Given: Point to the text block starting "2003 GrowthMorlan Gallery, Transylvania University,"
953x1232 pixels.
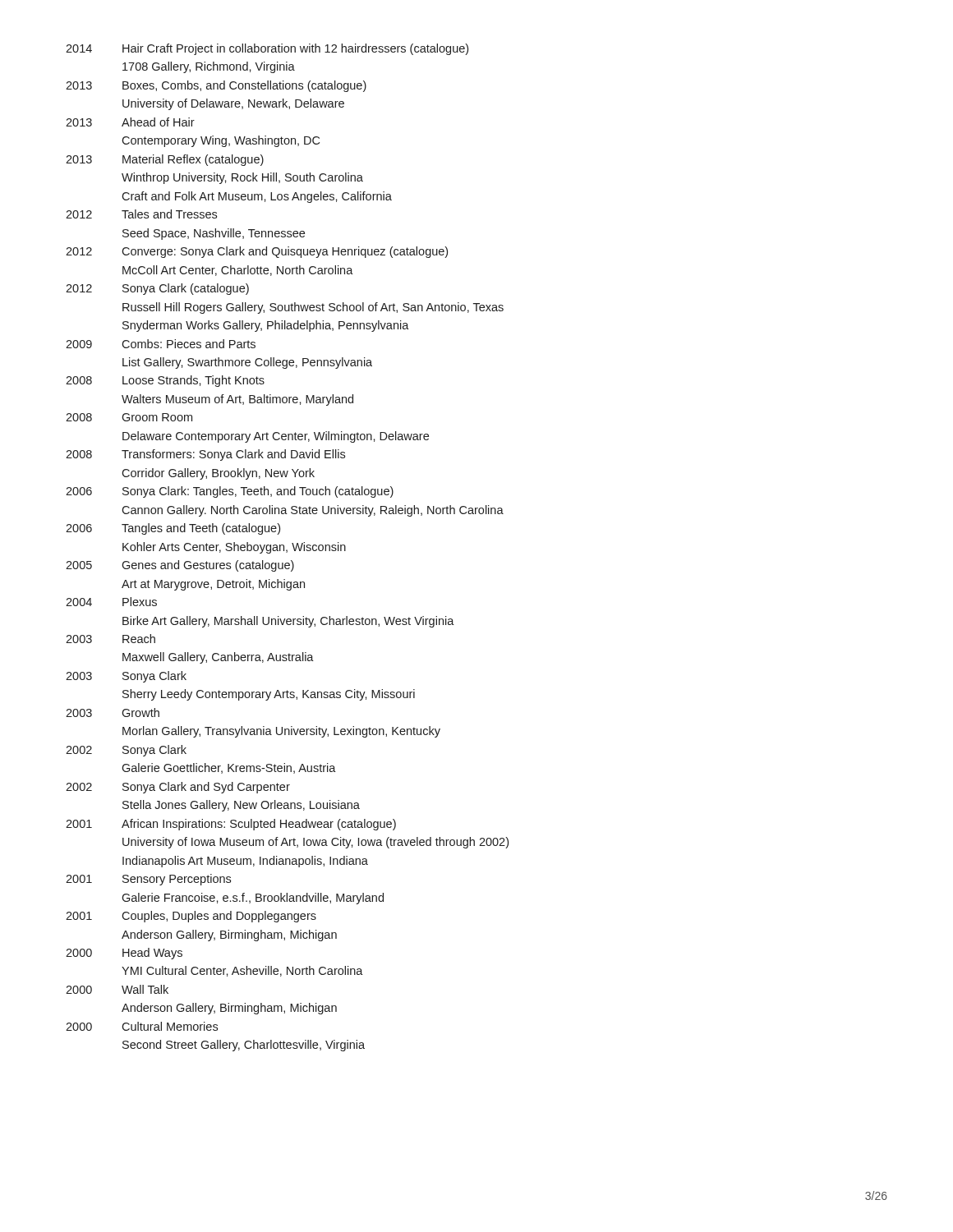Looking at the screenshot, I should 84,713.
